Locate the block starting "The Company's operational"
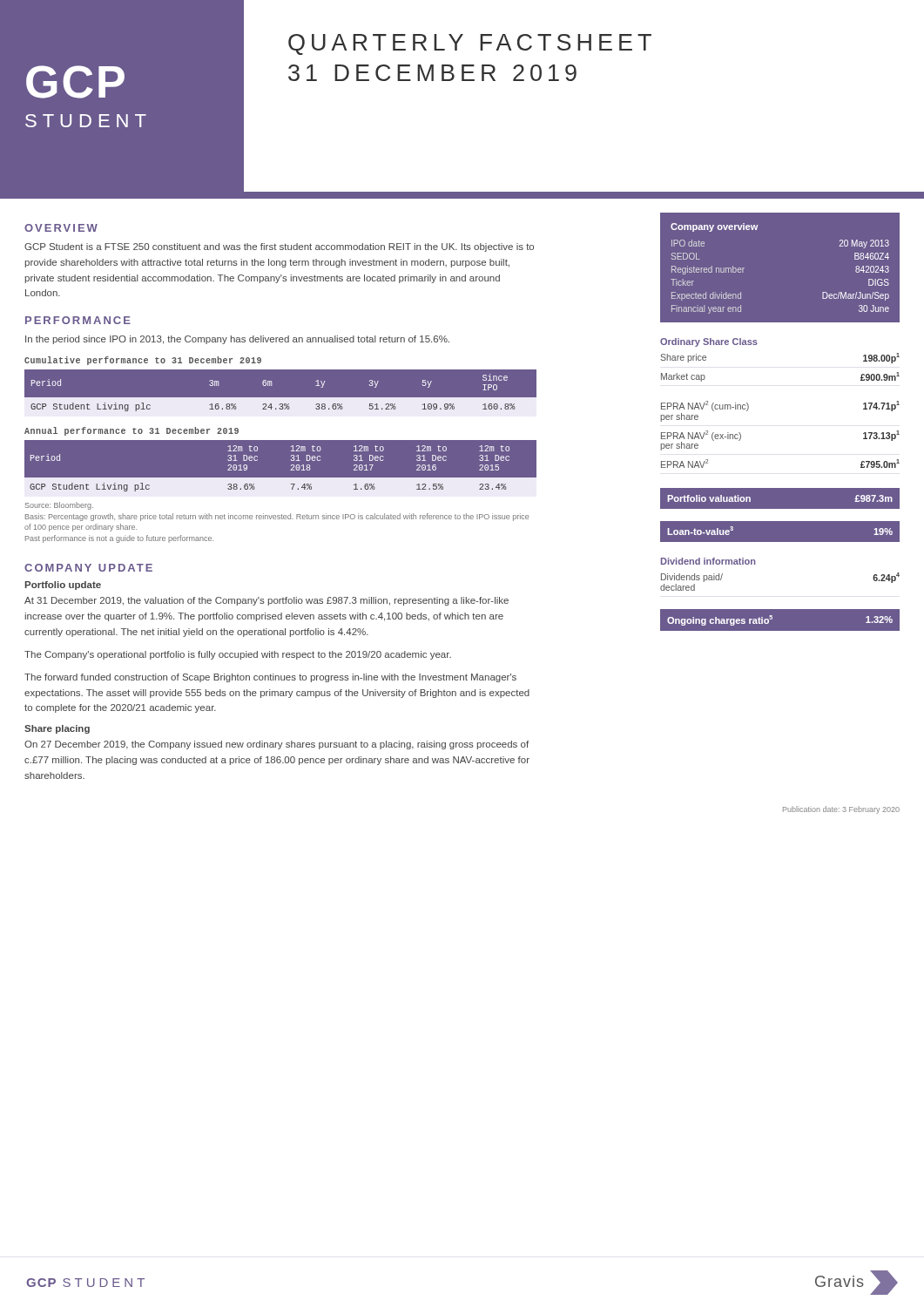This screenshot has width=924, height=1307. 238,654
